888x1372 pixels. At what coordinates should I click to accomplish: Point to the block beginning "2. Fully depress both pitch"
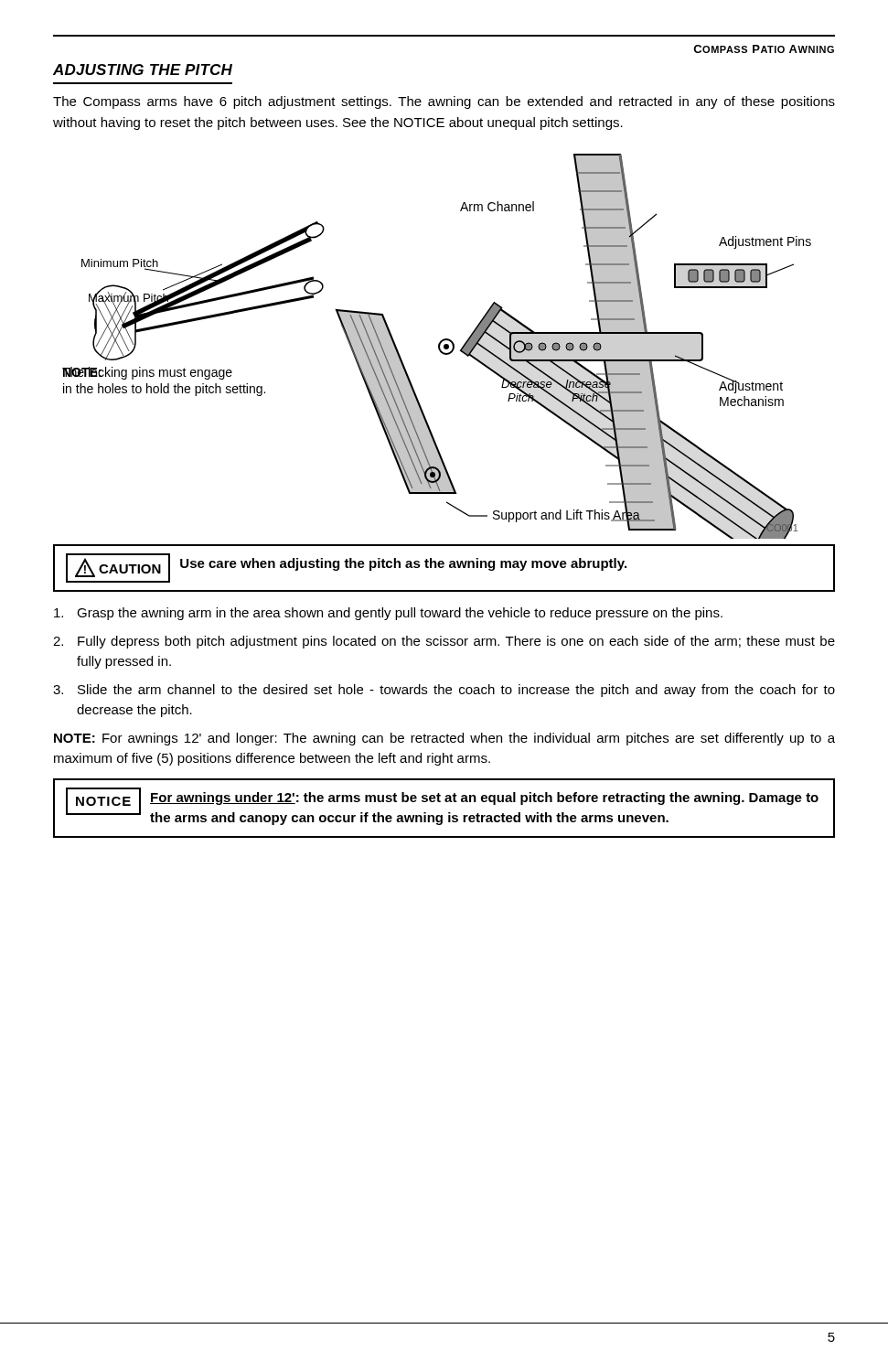(444, 651)
